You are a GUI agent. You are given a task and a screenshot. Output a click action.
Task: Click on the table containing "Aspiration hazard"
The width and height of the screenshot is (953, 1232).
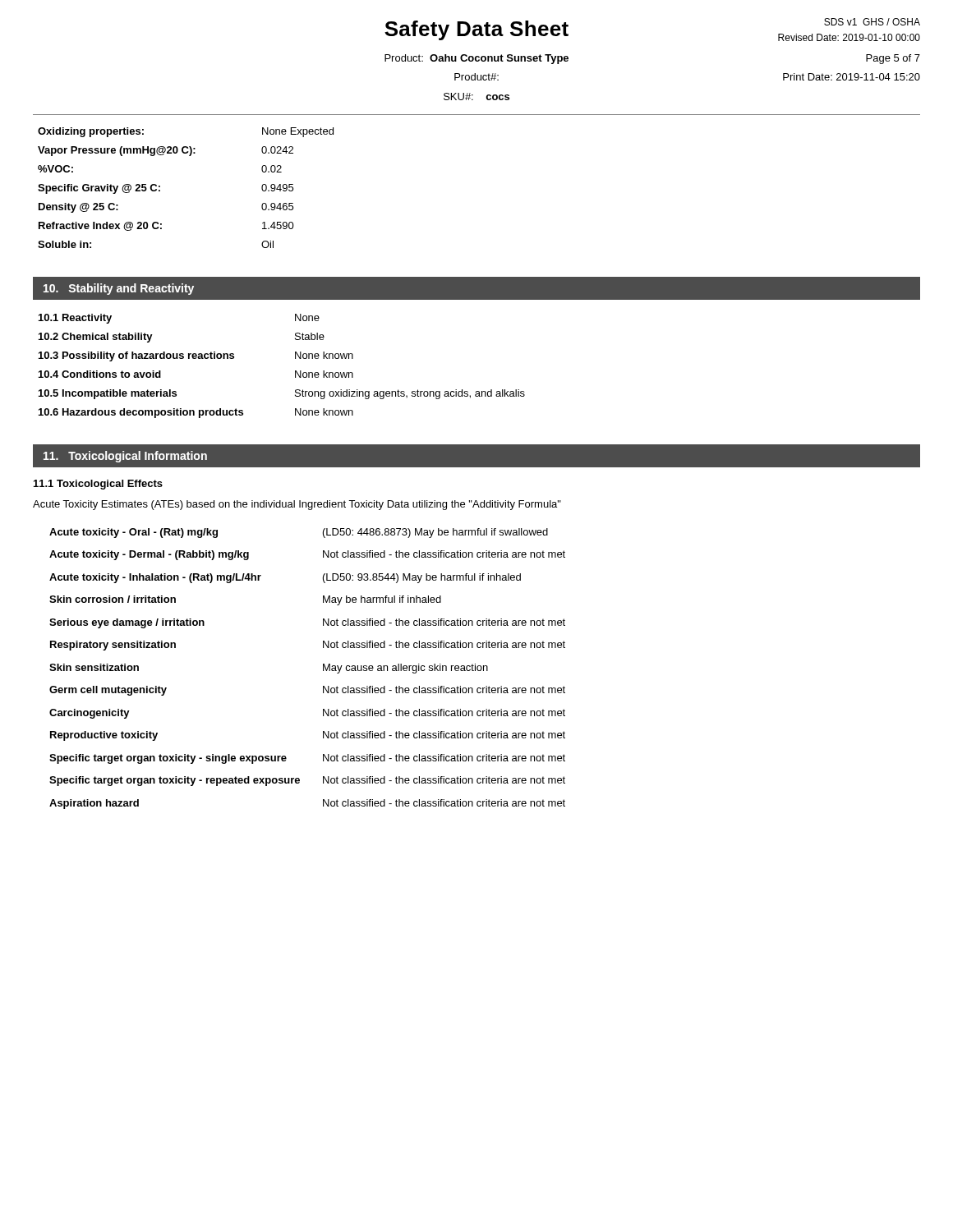point(476,667)
